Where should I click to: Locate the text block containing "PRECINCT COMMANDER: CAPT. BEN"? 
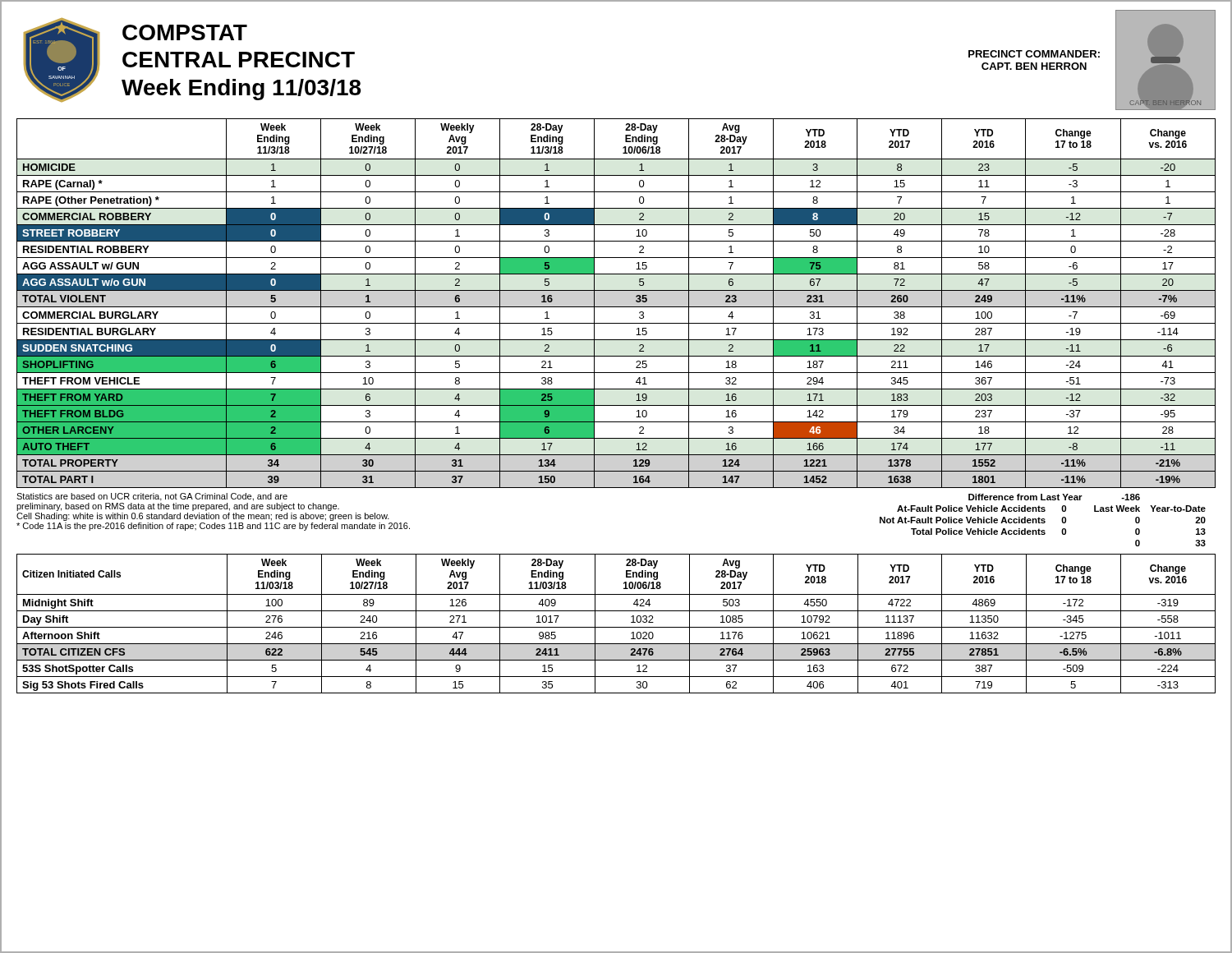tap(1034, 60)
